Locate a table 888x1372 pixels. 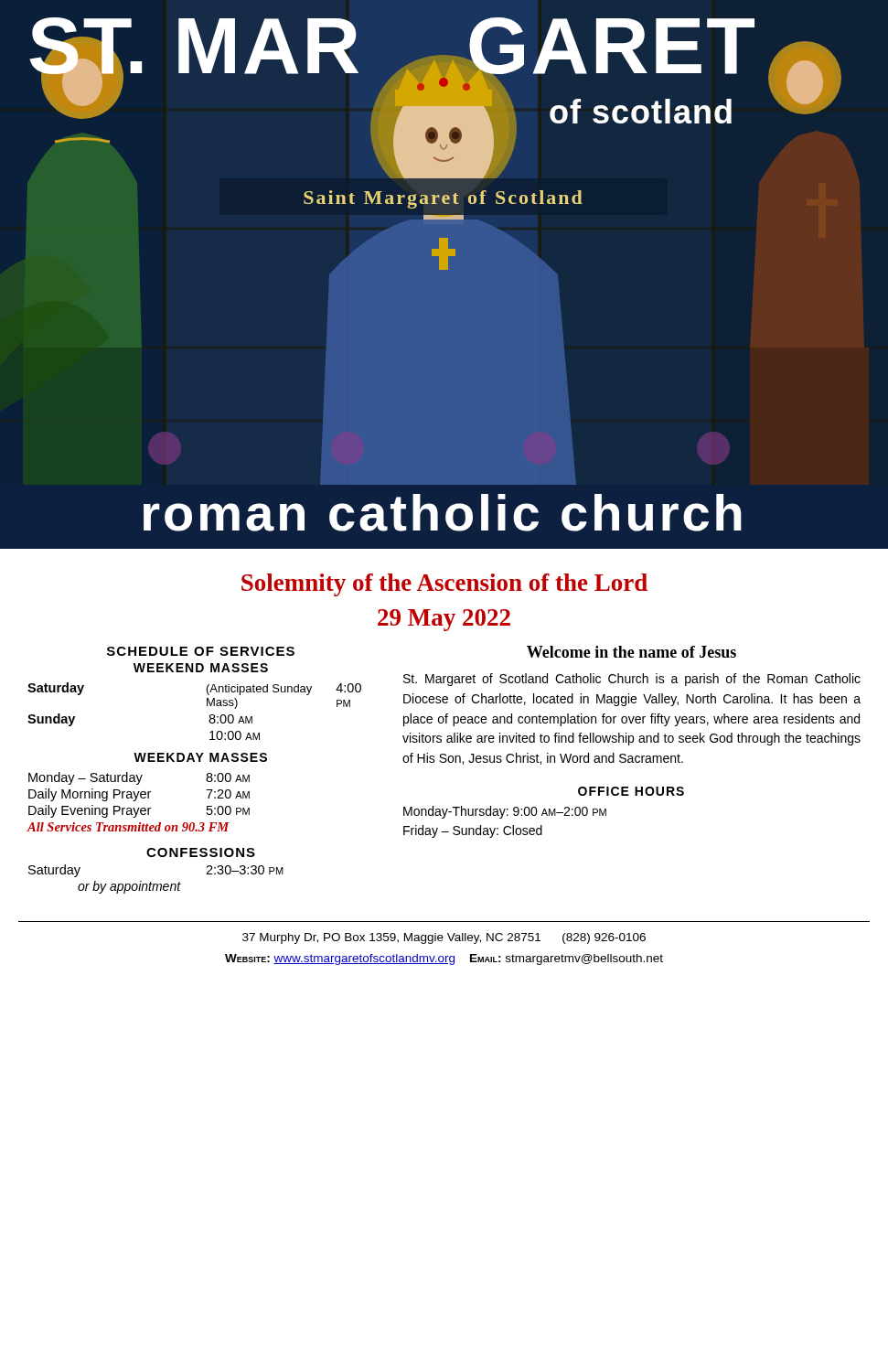[201, 769]
